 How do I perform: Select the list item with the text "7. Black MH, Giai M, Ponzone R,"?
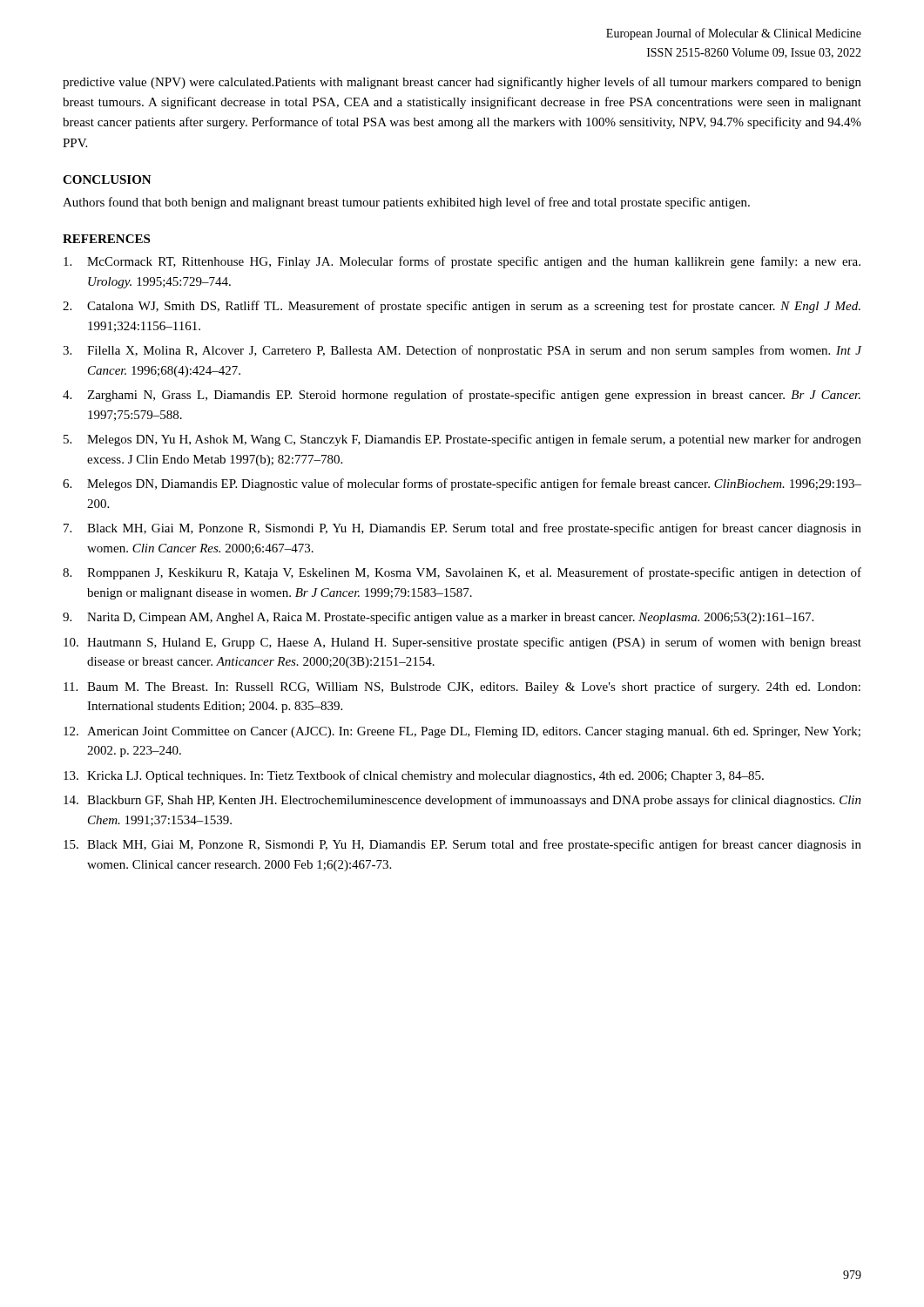click(462, 538)
